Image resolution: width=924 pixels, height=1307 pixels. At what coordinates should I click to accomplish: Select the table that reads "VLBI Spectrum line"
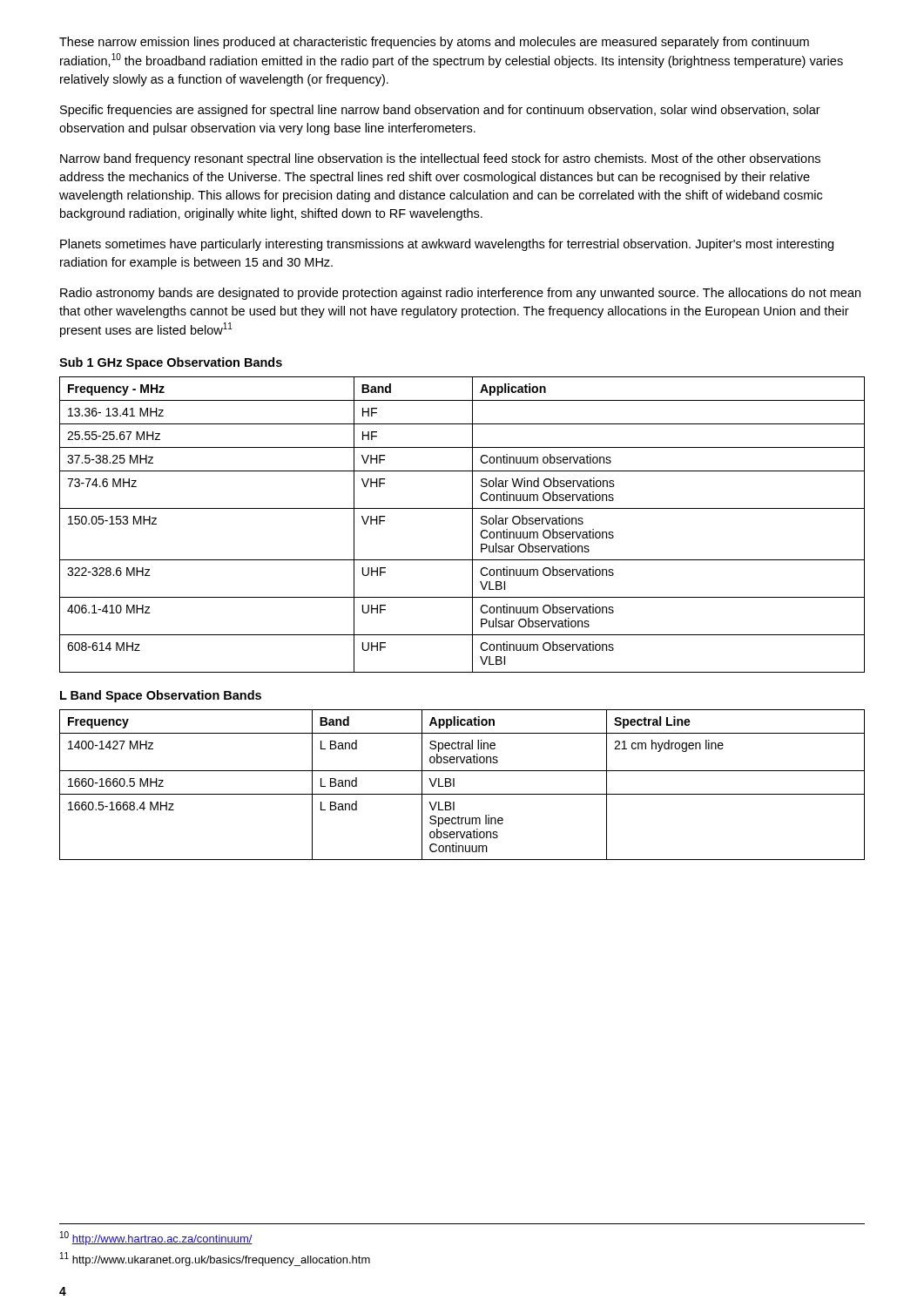(462, 785)
